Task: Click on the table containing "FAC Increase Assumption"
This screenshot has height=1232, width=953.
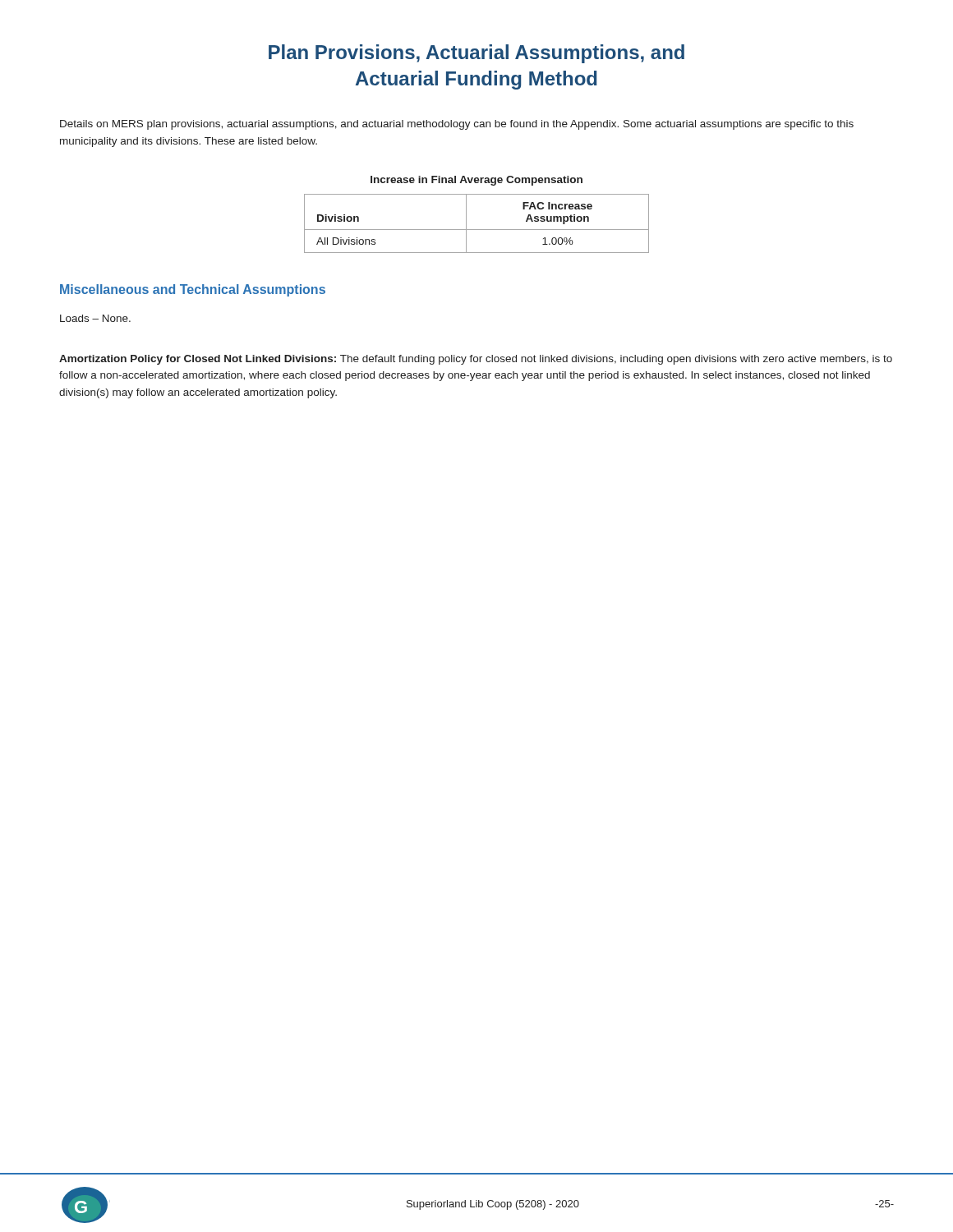Action: click(476, 223)
